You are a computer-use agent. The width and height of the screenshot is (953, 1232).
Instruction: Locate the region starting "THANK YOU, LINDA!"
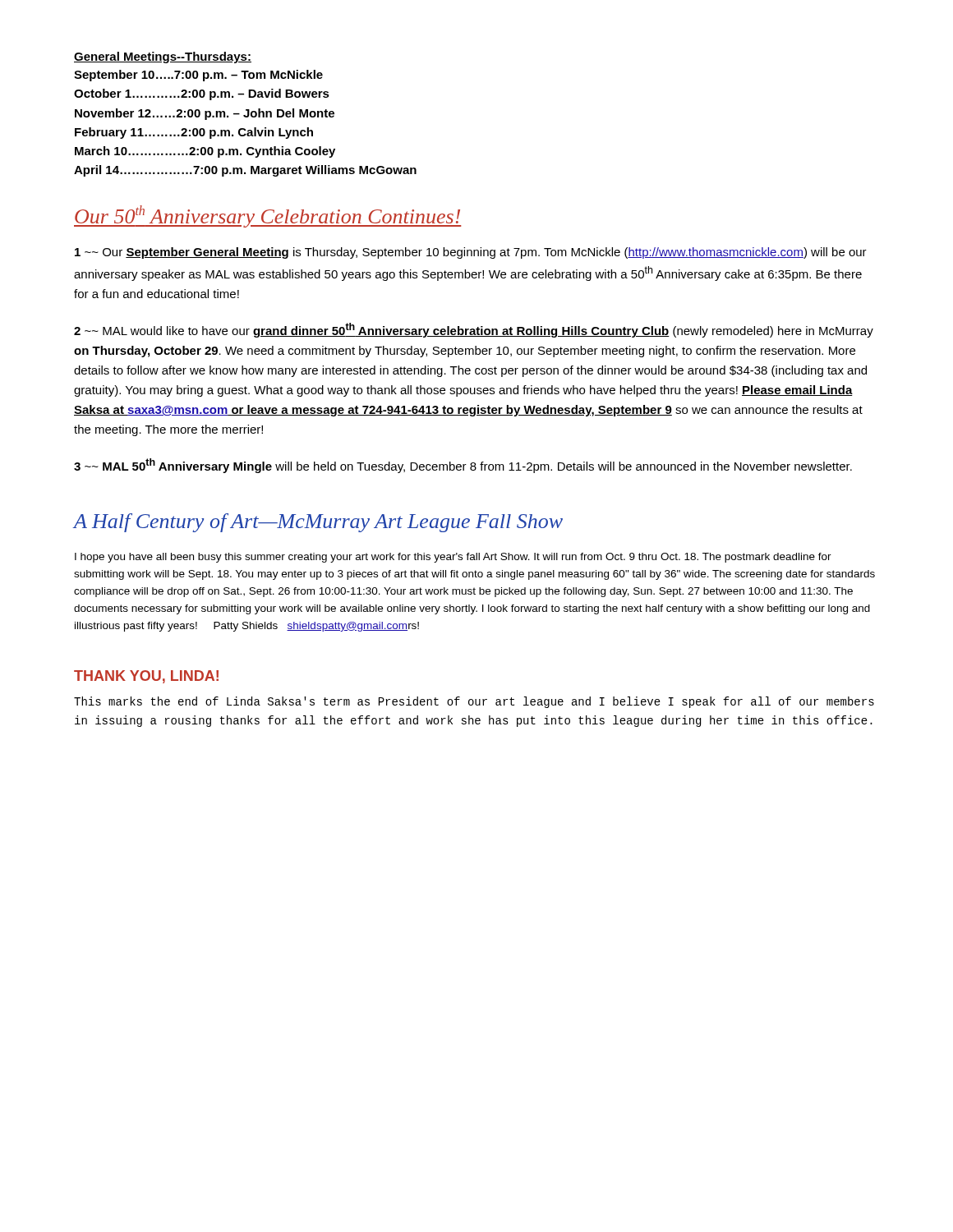147,676
